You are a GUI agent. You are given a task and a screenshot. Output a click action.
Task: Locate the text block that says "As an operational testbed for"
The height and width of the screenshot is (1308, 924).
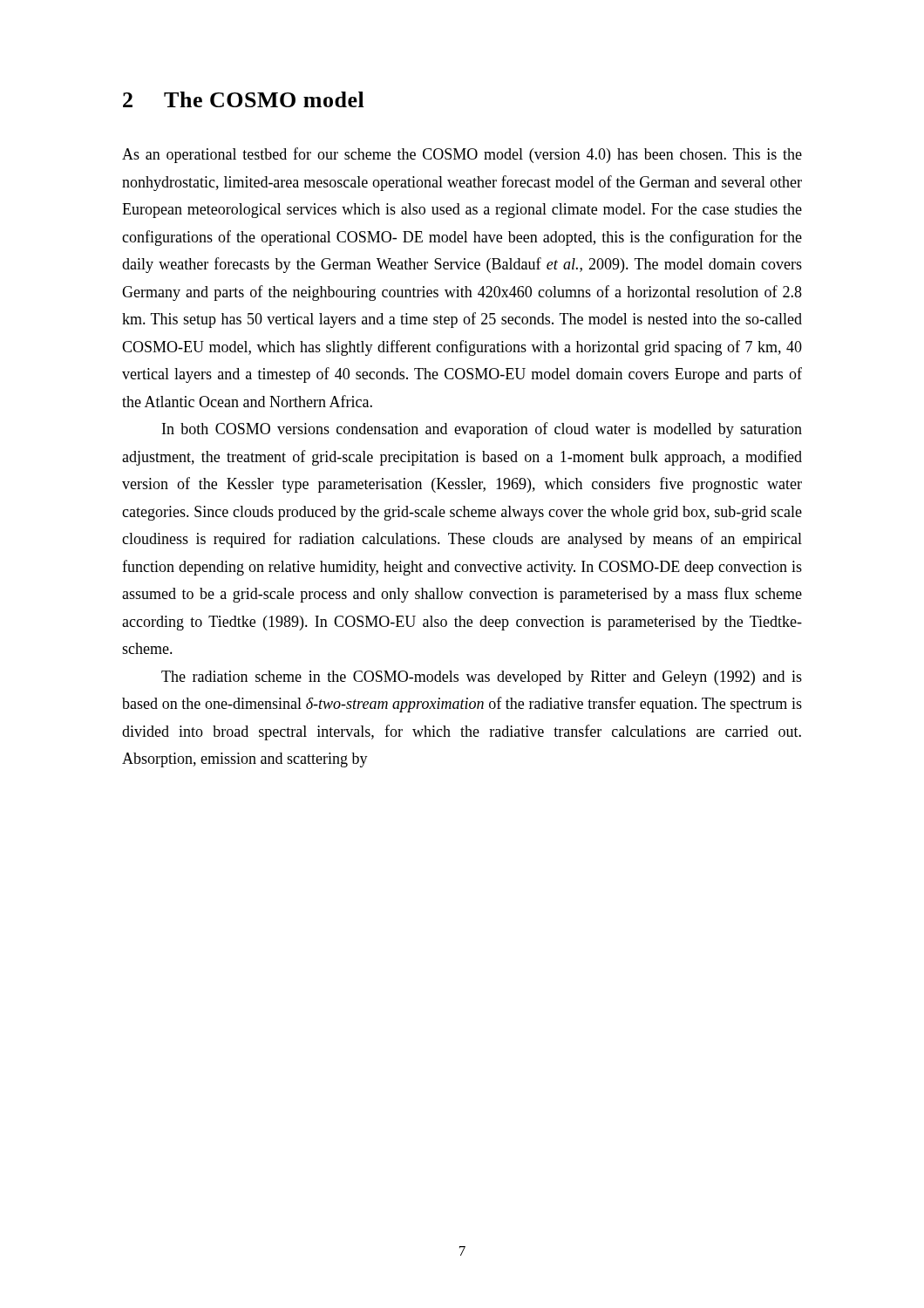(462, 278)
